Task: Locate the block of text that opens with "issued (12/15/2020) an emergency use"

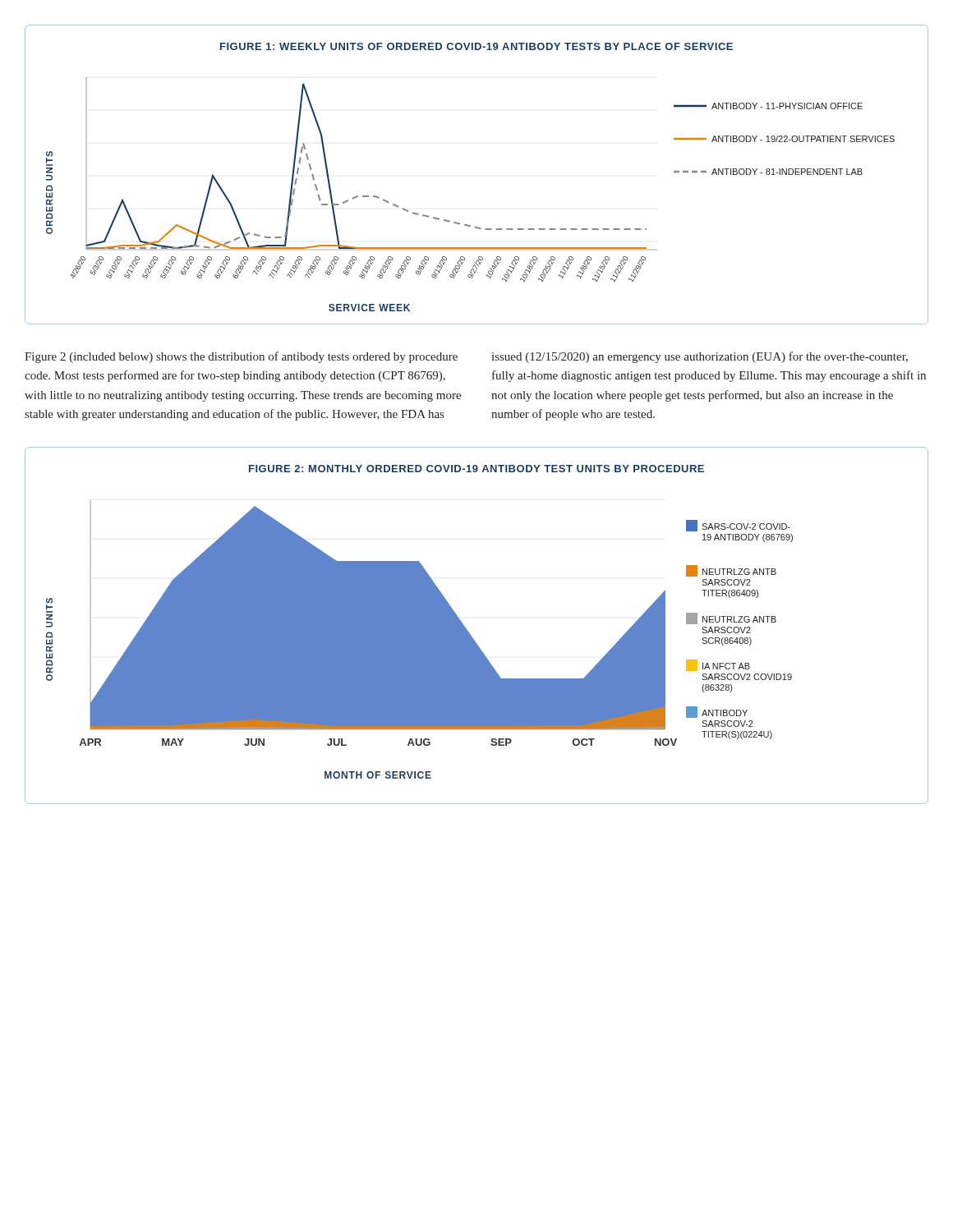Action: pos(709,385)
